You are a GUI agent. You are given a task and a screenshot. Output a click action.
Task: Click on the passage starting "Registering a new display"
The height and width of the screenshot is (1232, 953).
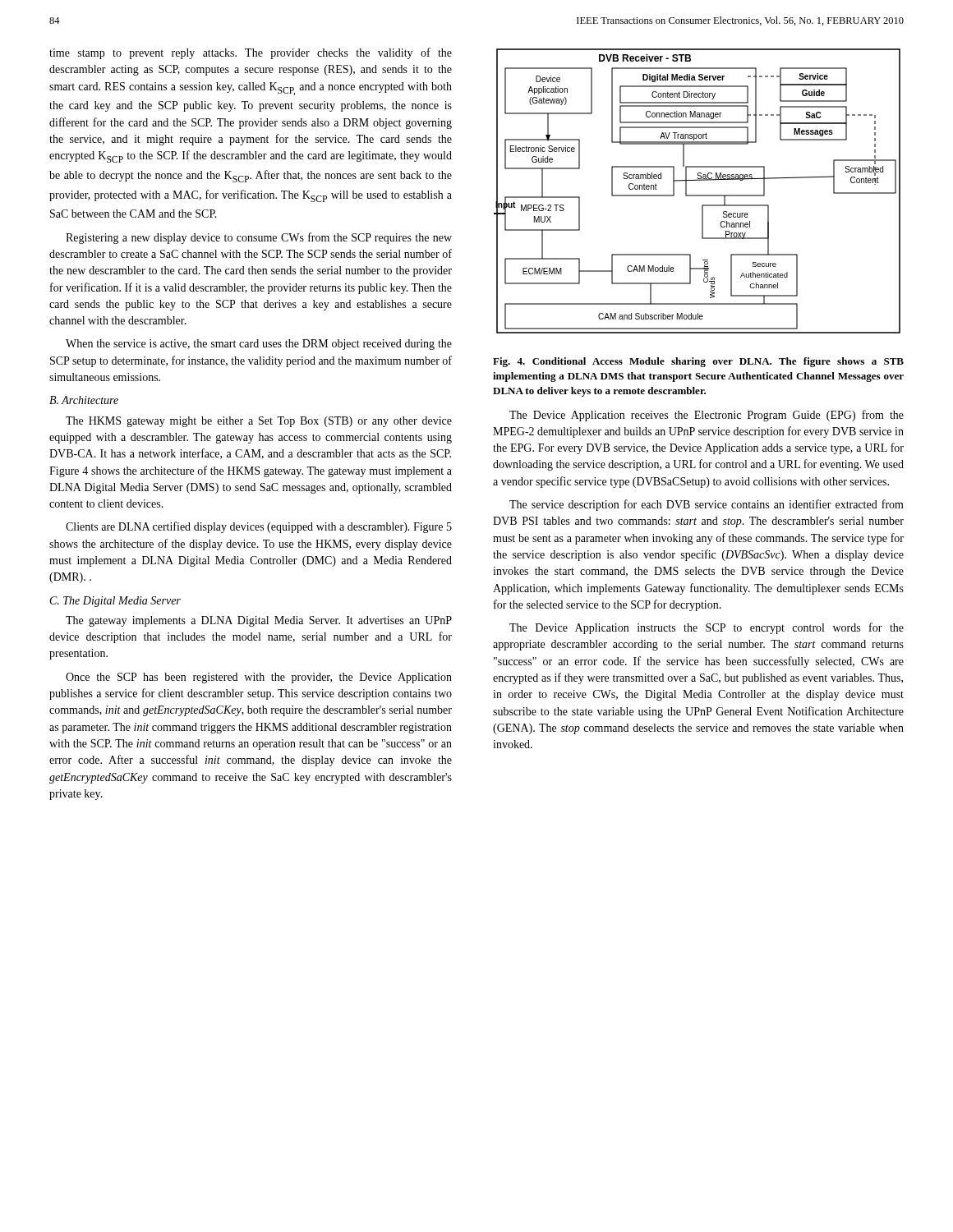point(251,280)
